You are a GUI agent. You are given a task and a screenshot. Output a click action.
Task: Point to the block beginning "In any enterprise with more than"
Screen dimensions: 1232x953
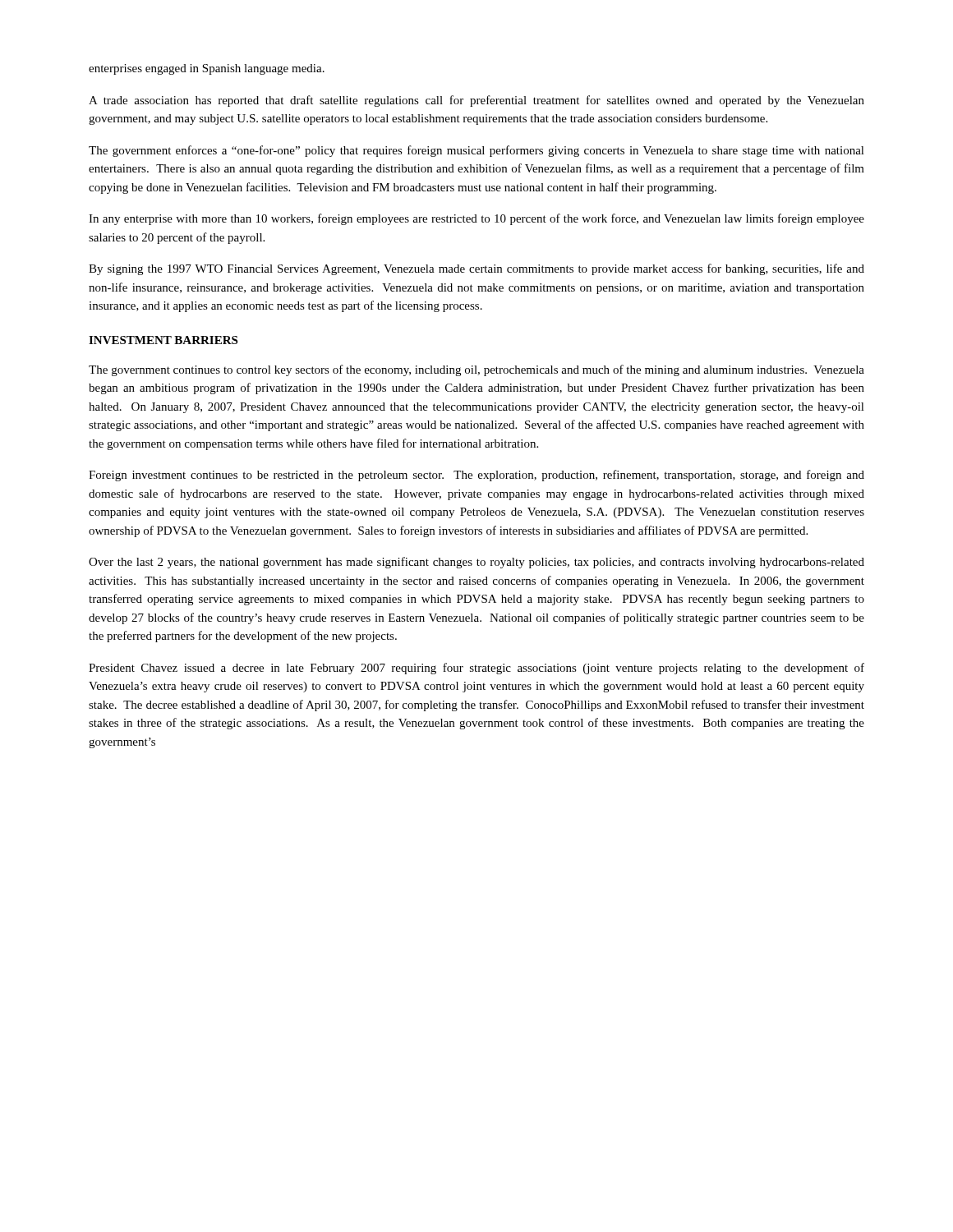coord(476,228)
